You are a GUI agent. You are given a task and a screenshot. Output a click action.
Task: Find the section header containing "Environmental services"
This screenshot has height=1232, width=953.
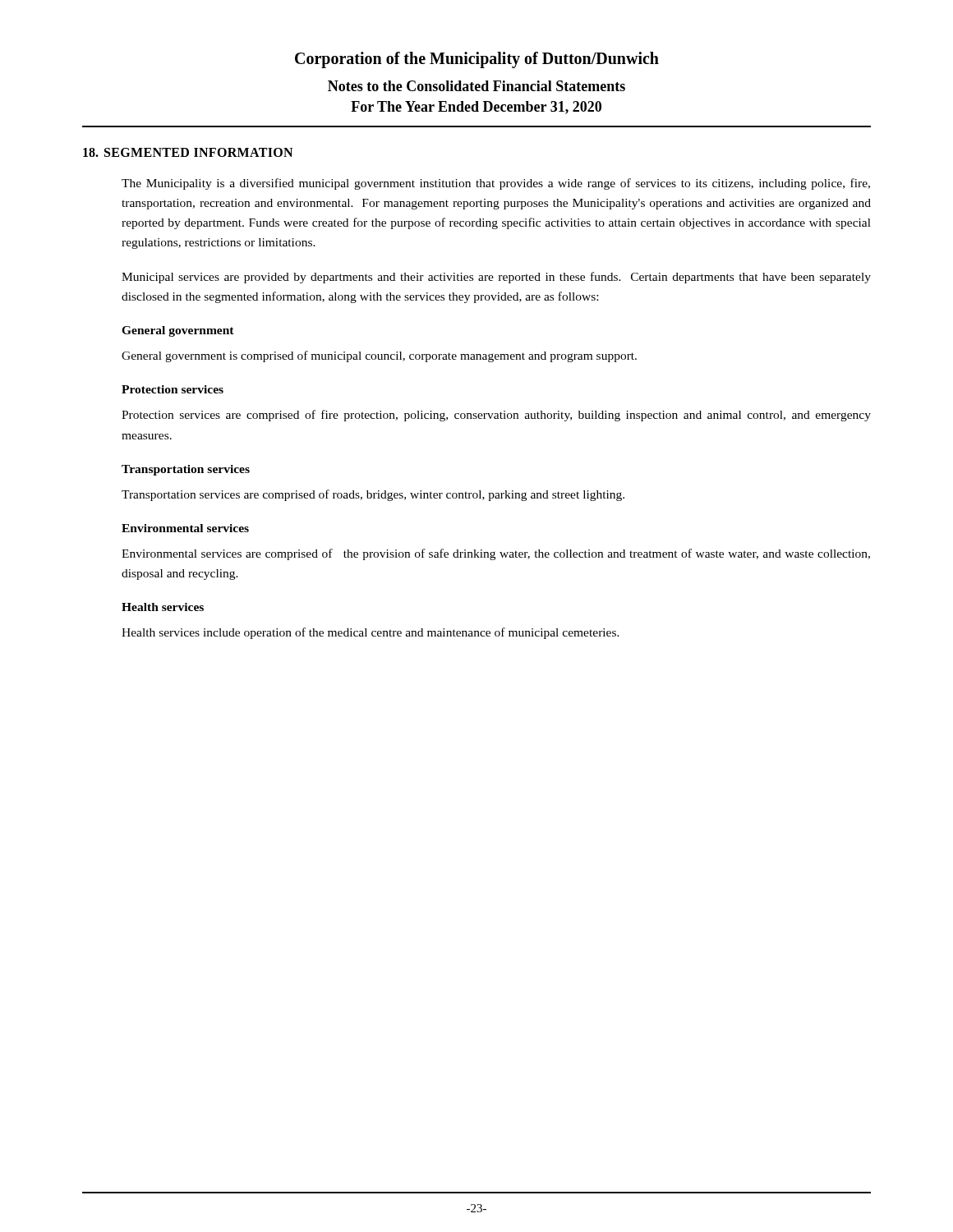(185, 527)
